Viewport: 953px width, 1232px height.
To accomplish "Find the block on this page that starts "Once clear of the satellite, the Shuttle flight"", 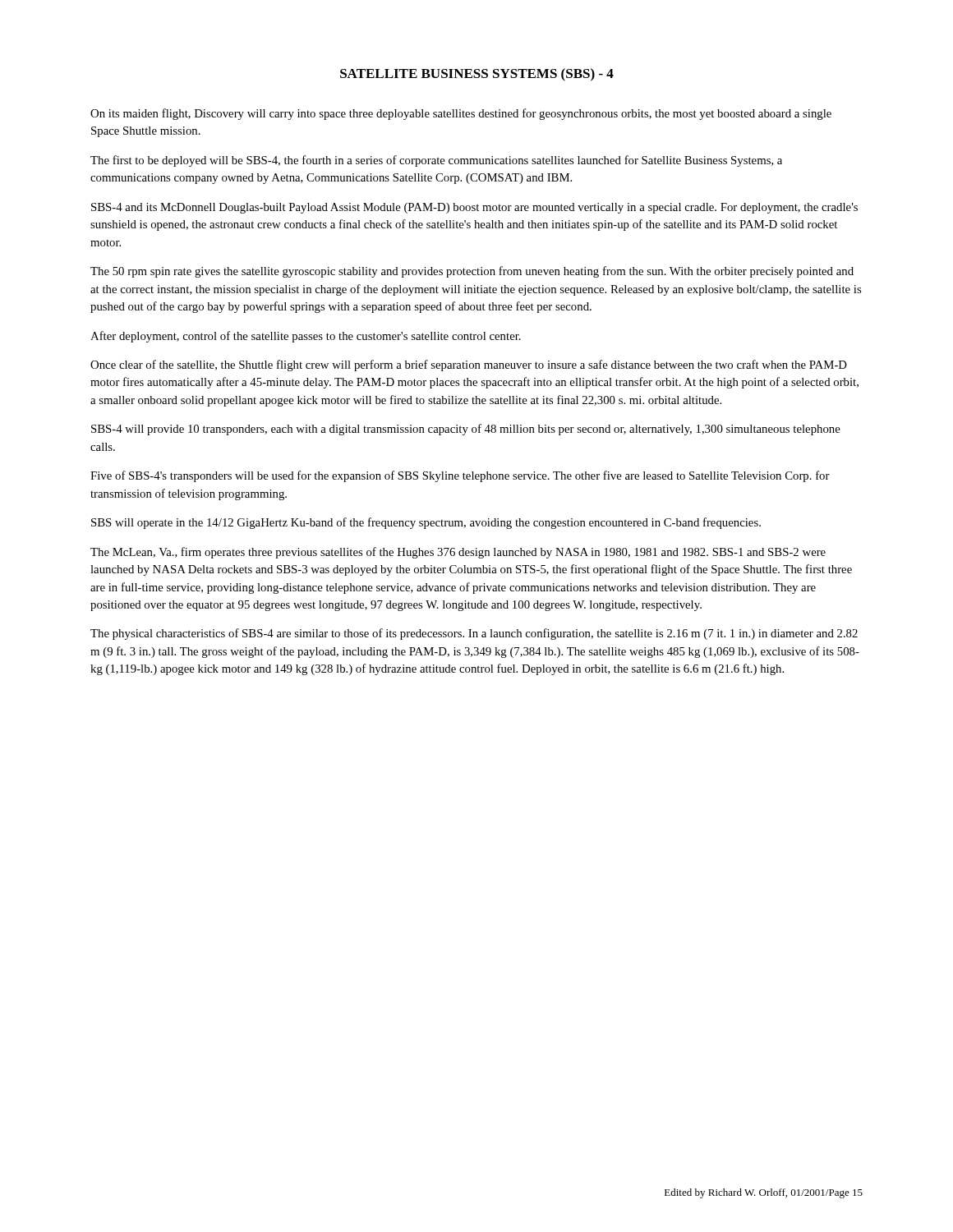I will (x=475, y=382).
